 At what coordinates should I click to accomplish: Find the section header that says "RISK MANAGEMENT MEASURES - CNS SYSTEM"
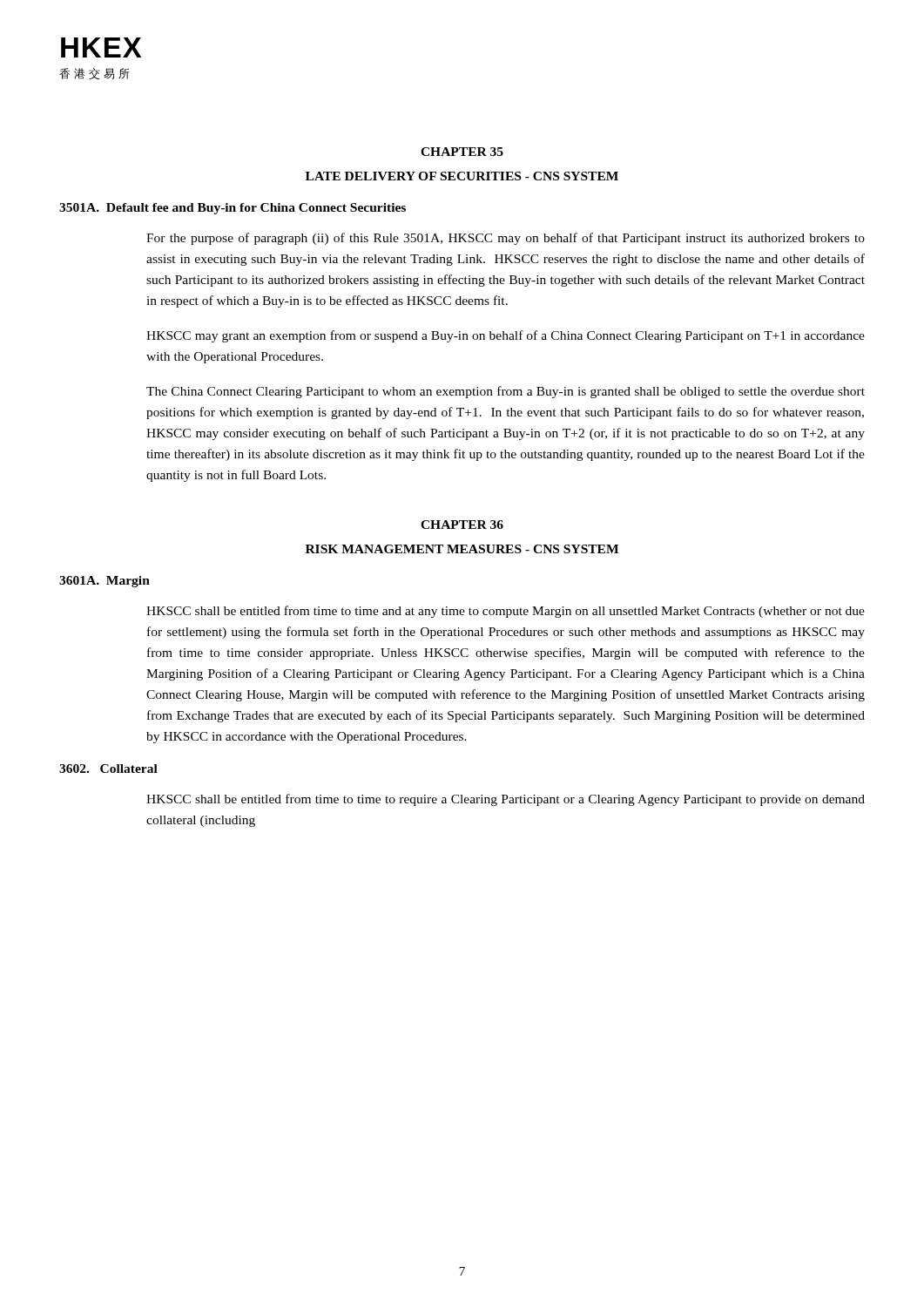point(462,549)
